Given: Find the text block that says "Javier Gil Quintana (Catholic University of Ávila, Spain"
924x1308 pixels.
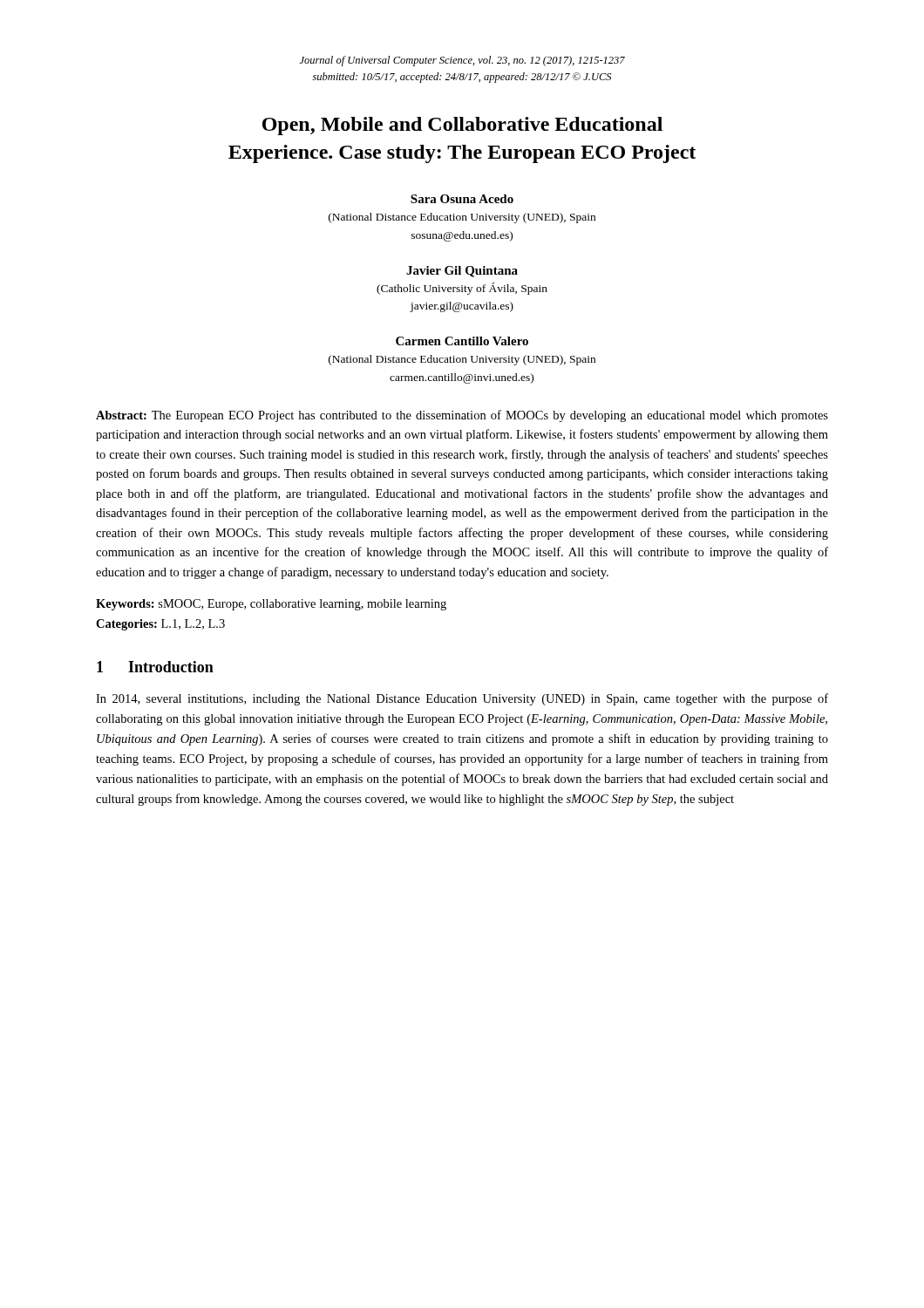Looking at the screenshot, I should coord(462,289).
